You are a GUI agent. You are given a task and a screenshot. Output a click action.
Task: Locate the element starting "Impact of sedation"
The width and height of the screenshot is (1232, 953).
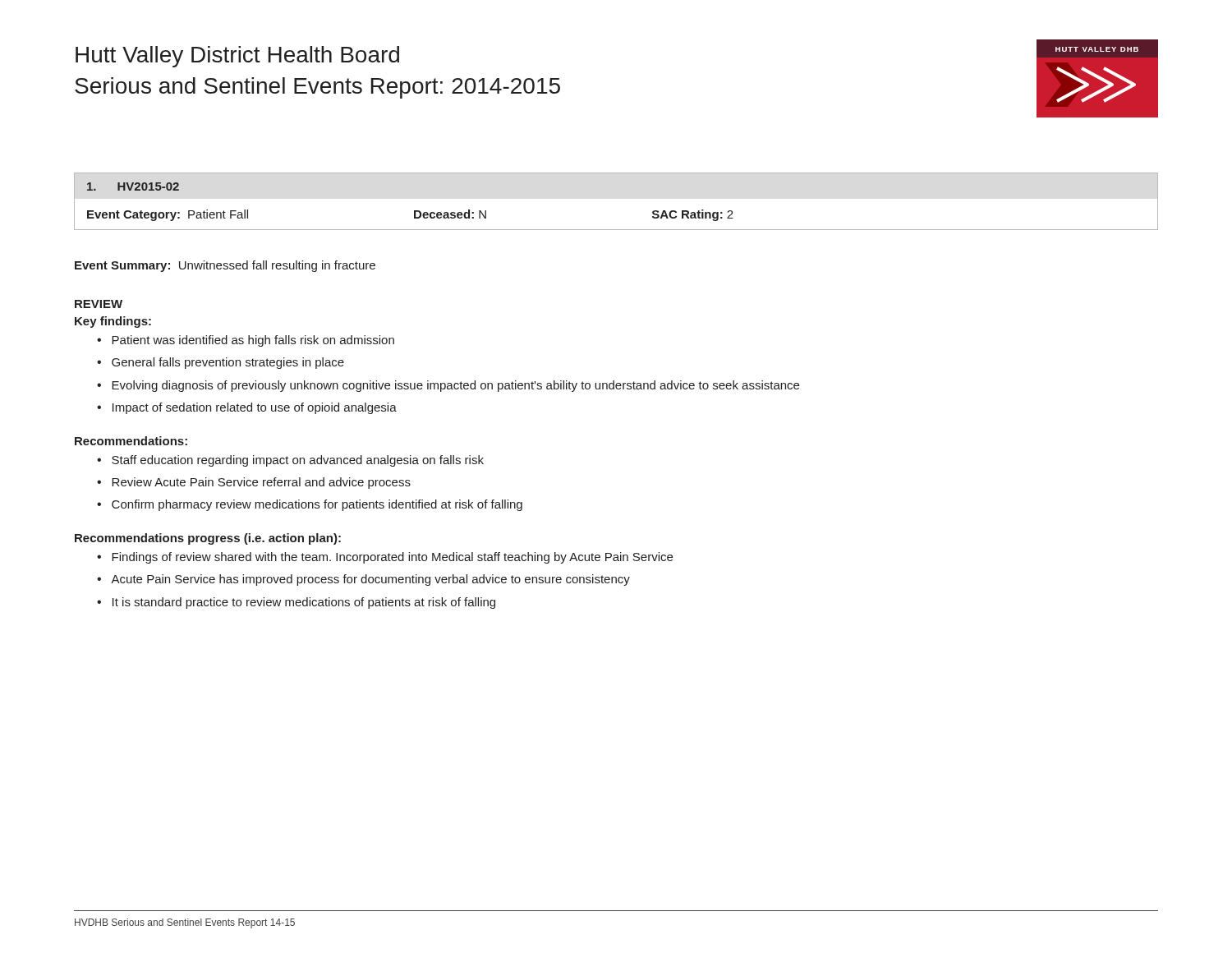(254, 407)
